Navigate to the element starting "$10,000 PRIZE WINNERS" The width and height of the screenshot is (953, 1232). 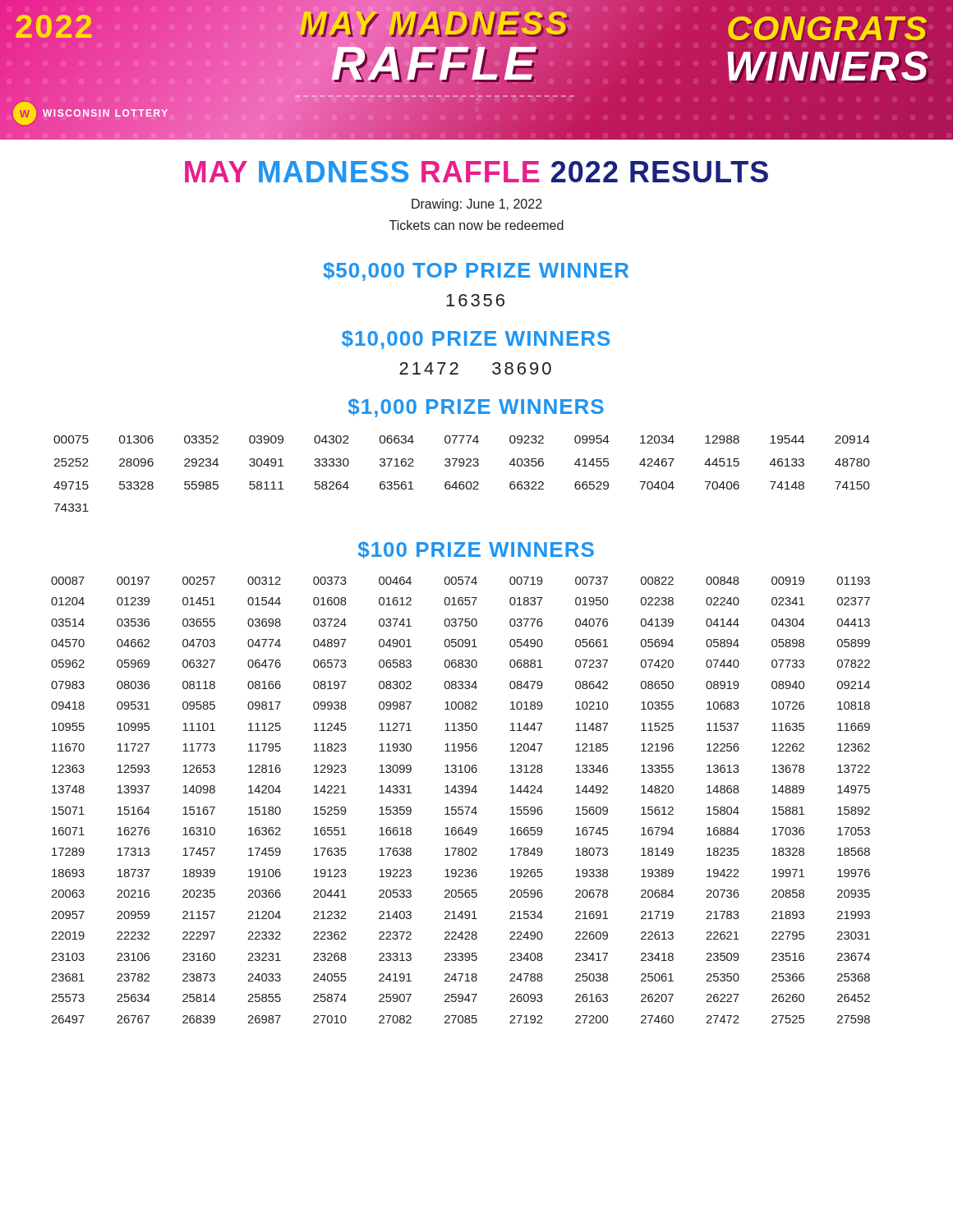pyautogui.click(x=476, y=339)
